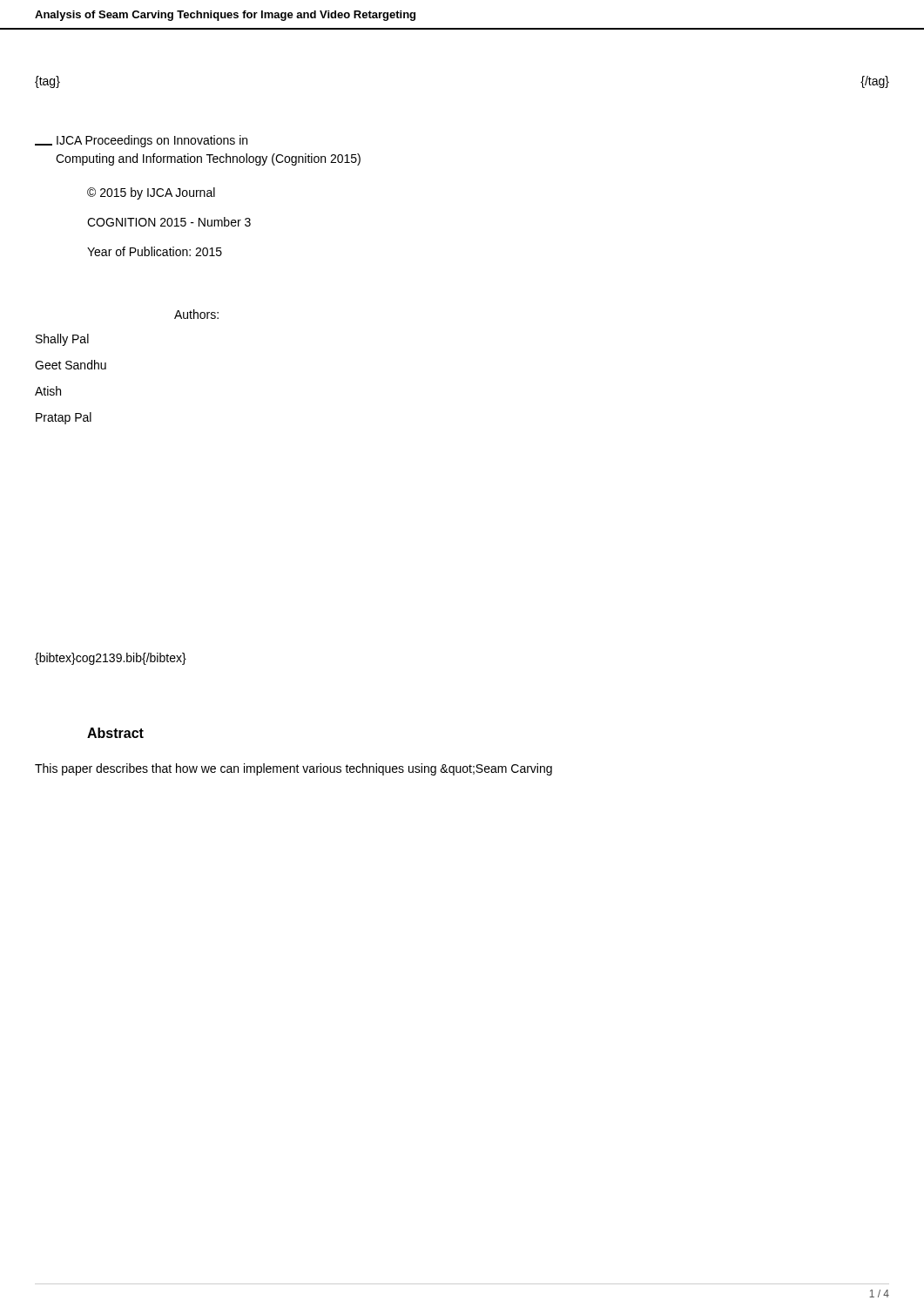Locate the text starting "COGNITION 2015 - Number 3"
This screenshot has width=924, height=1307.
point(169,222)
